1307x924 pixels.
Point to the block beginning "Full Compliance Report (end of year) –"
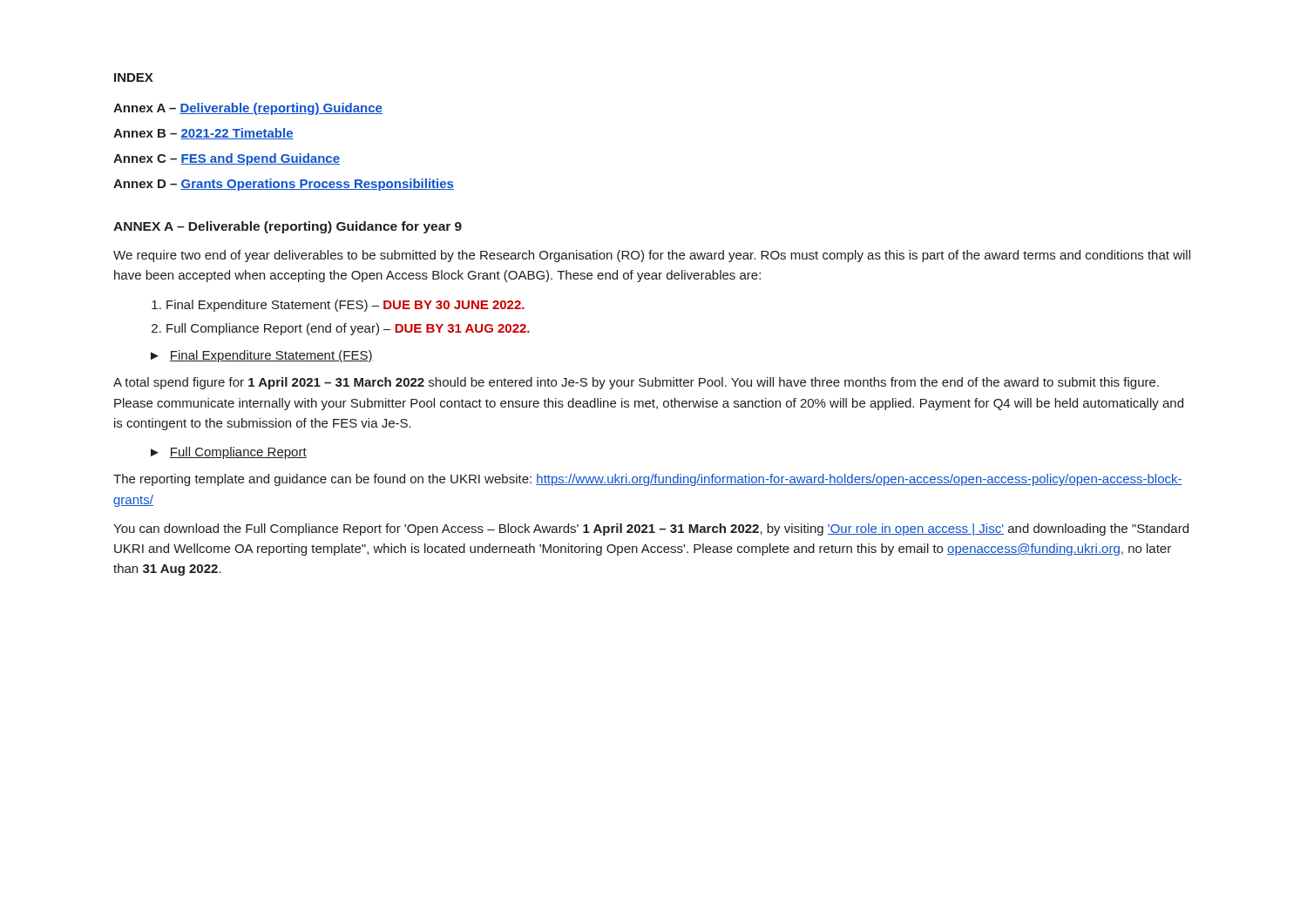point(348,328)
